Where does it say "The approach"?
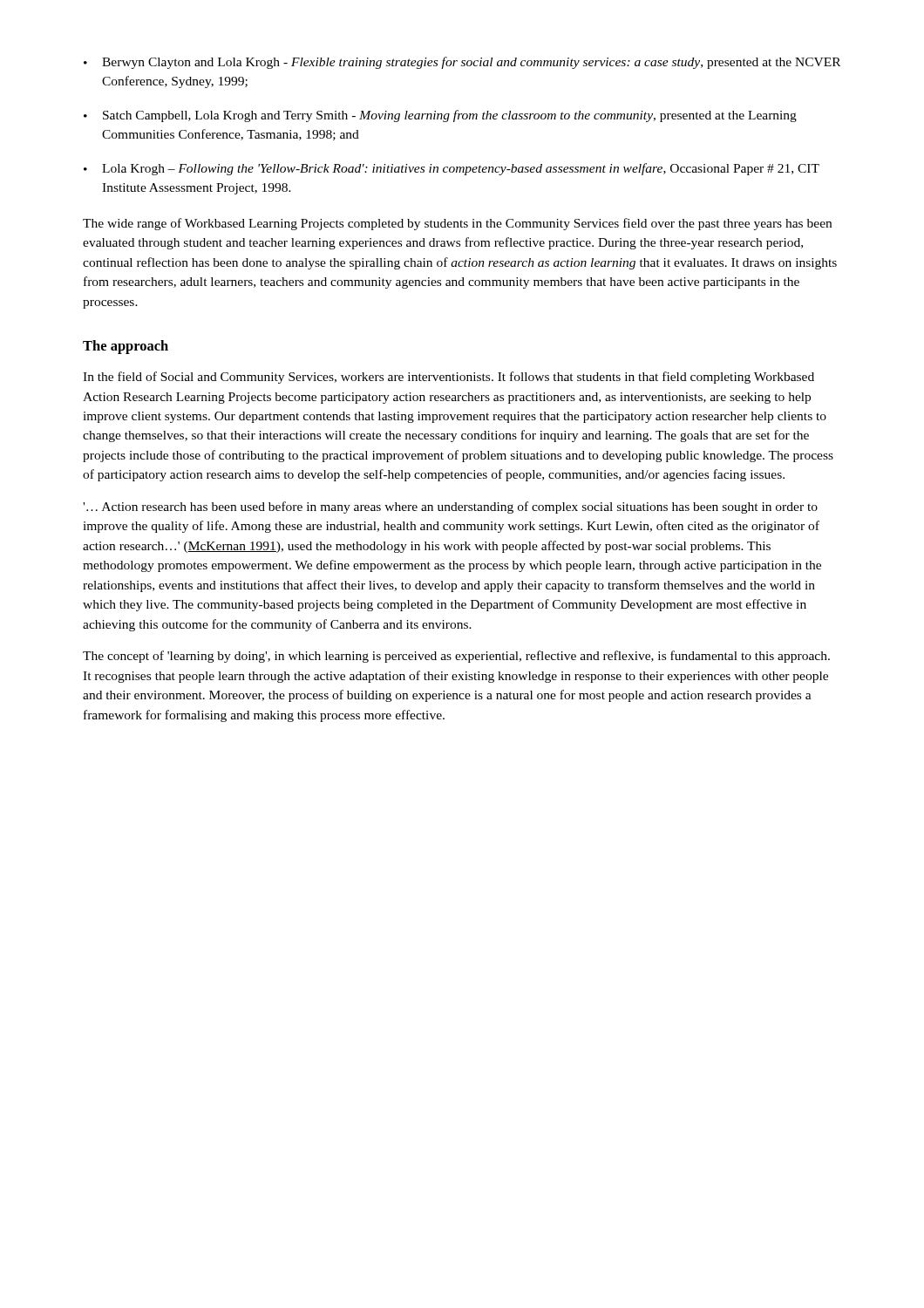Viewport: 924px width, 1308px height. (126, 347)
